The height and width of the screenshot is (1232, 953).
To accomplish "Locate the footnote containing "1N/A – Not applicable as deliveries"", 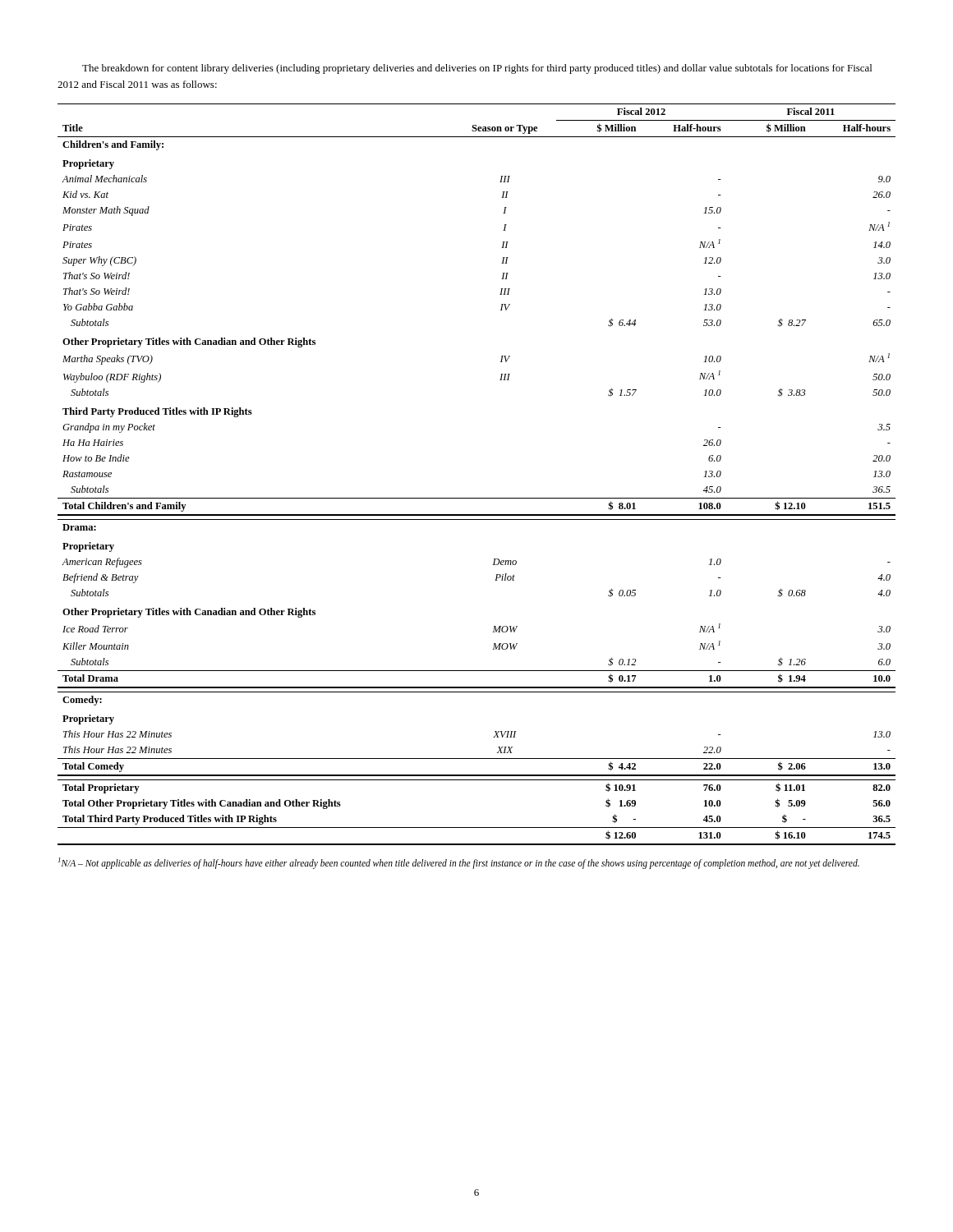I will (476, 863).
